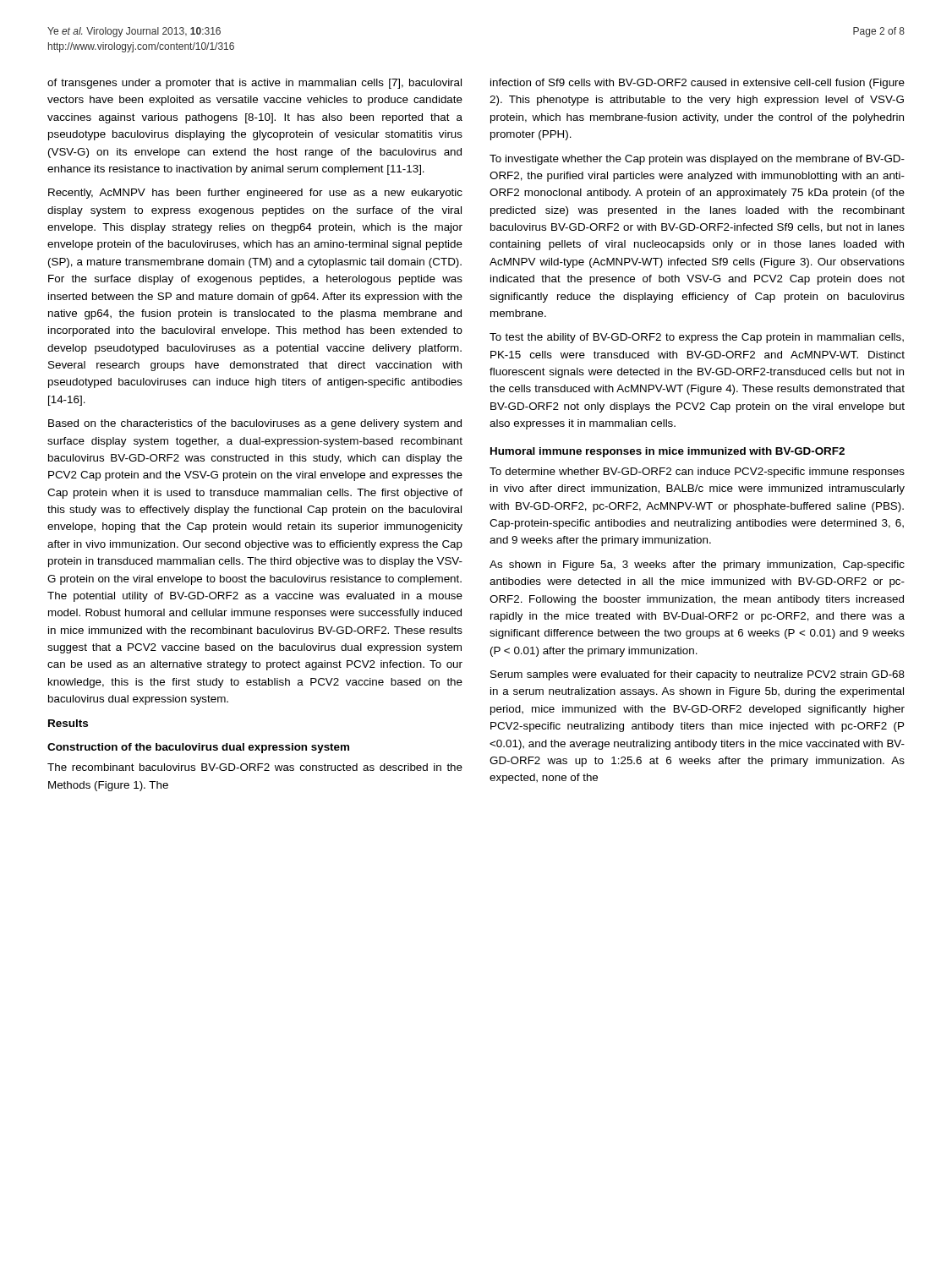Find the region starting "infection of Sf9 cells with BV-GD-ORF2"
The width and height of the screenshot is (952, 1268).
point(697,109)
